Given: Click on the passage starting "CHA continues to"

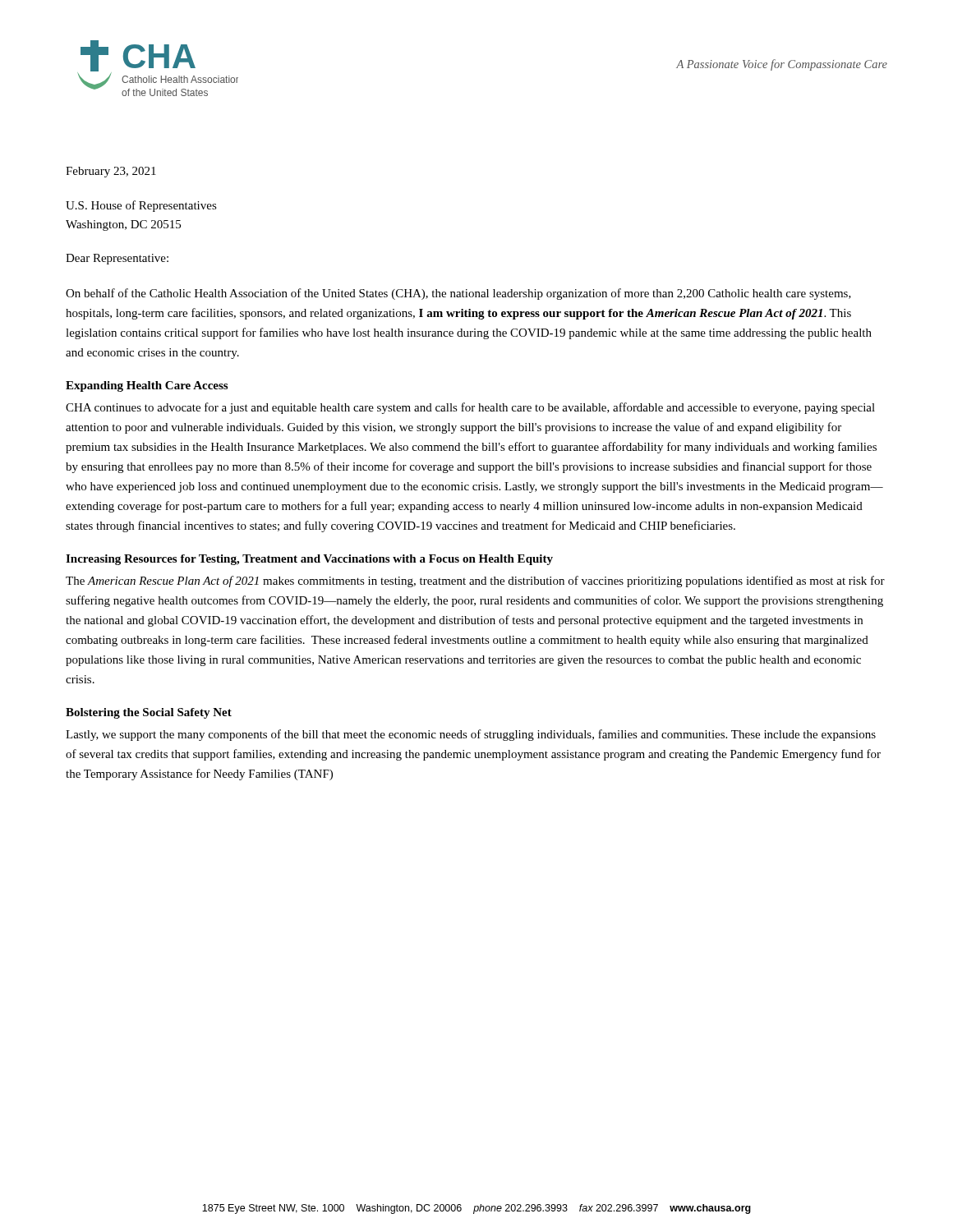Looking at the screenshot, I should click(x=474, y=466).
